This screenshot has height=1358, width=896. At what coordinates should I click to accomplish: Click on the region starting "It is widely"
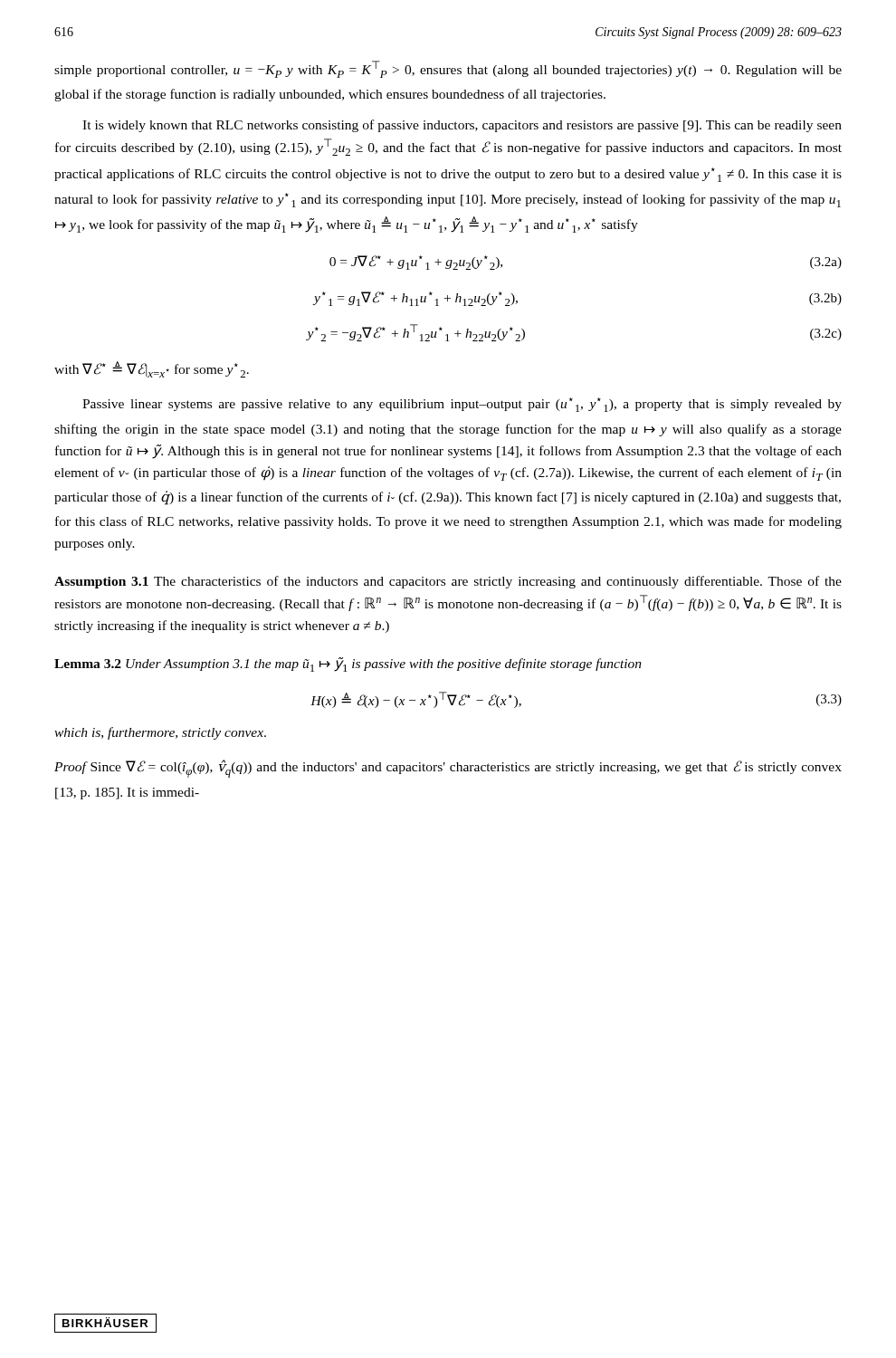tap(448, 176)
